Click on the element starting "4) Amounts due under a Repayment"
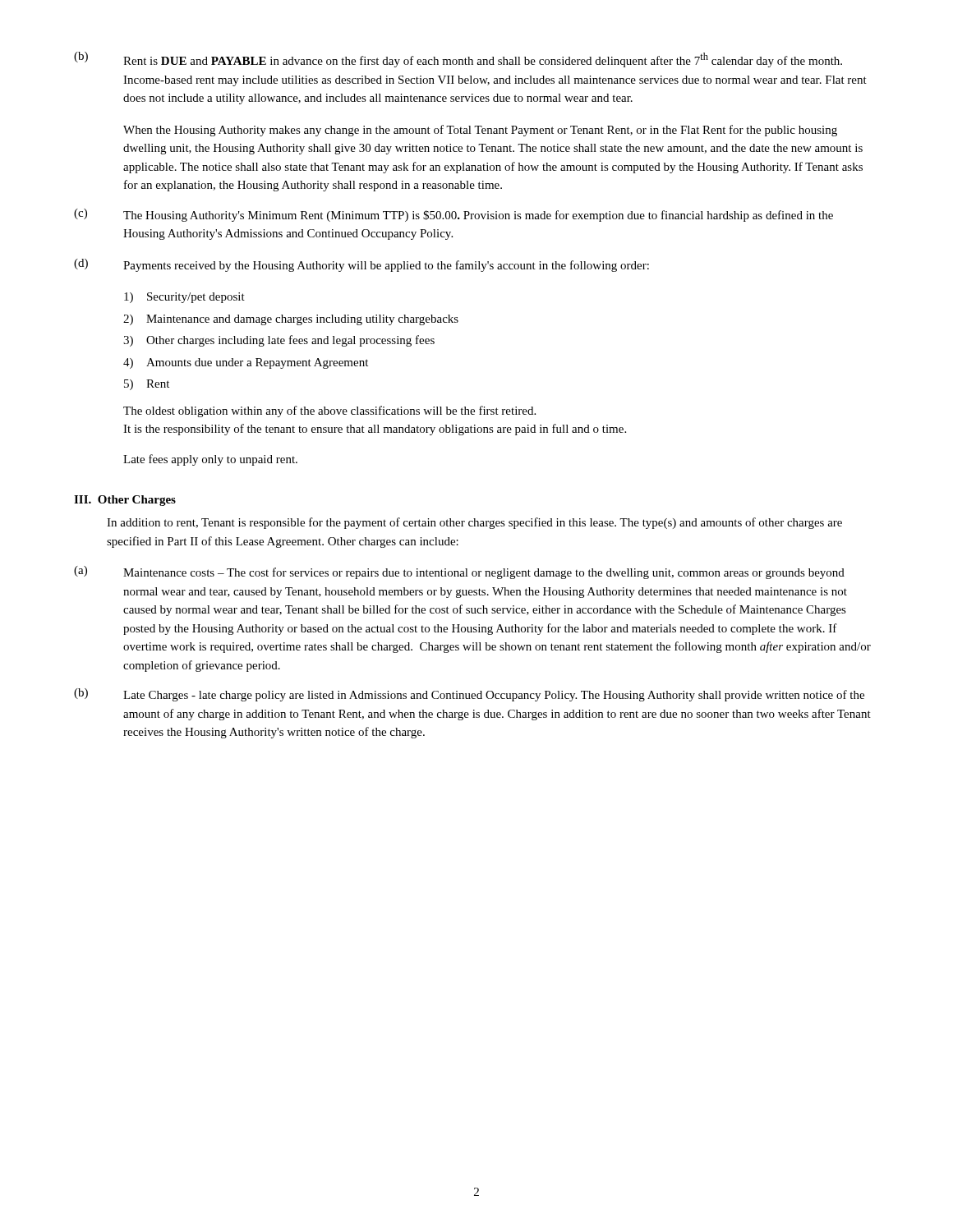The height and width of the screenshot is (1232, 953). click(246, 362)
